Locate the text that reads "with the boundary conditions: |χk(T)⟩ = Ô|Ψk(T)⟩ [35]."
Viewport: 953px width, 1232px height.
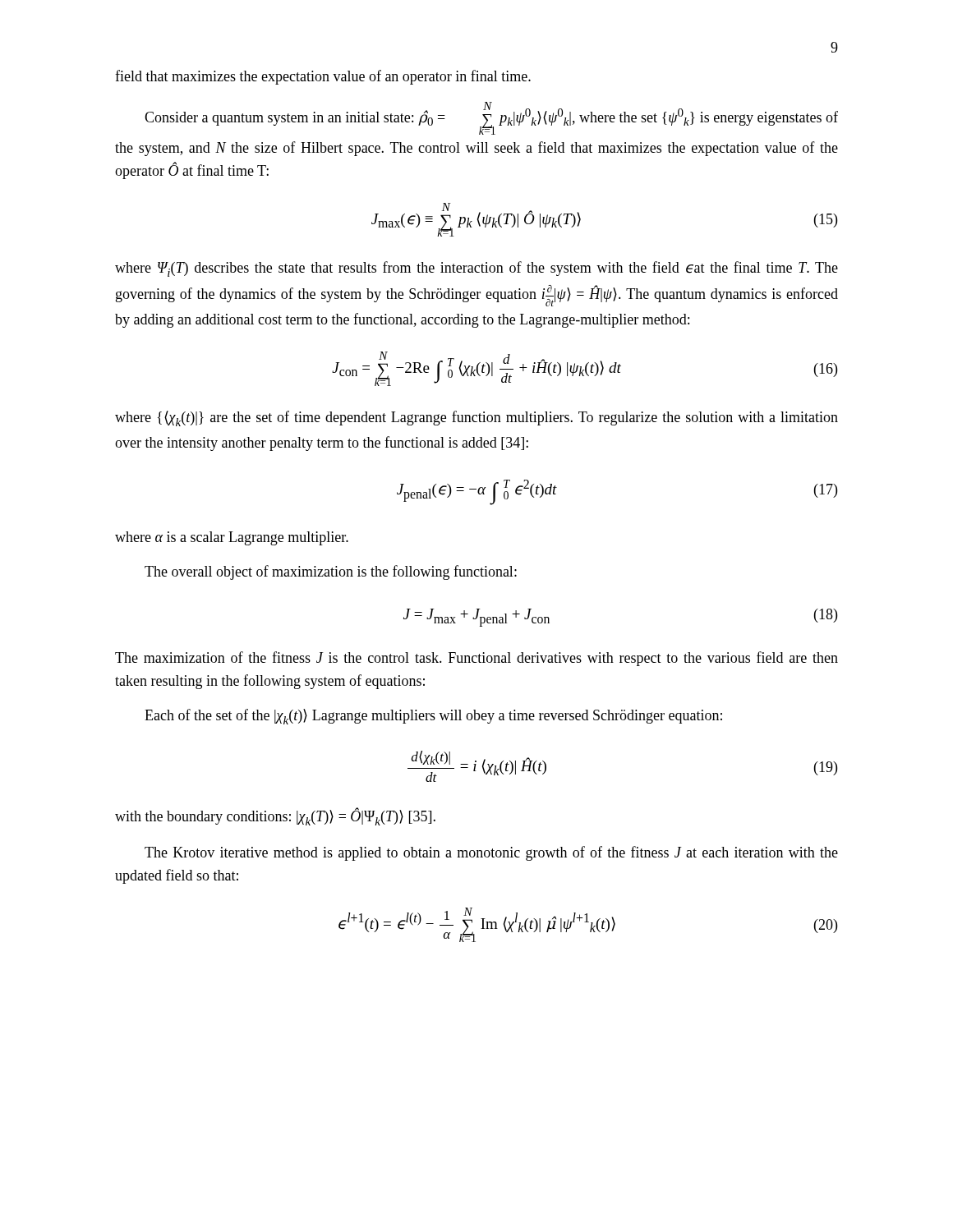click(x=276, y=817)
